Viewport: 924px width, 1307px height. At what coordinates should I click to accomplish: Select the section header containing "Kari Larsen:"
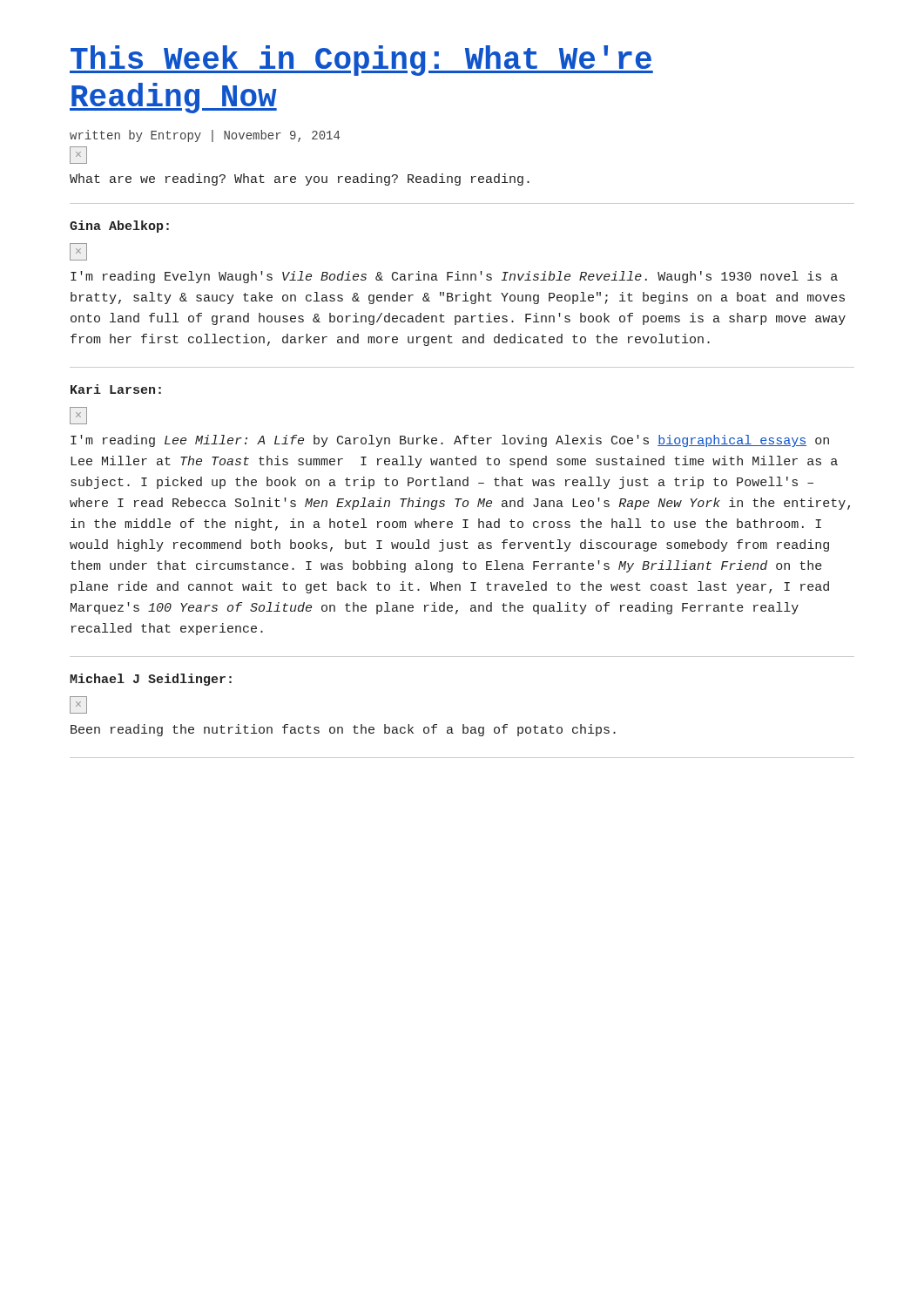point(117,391)
